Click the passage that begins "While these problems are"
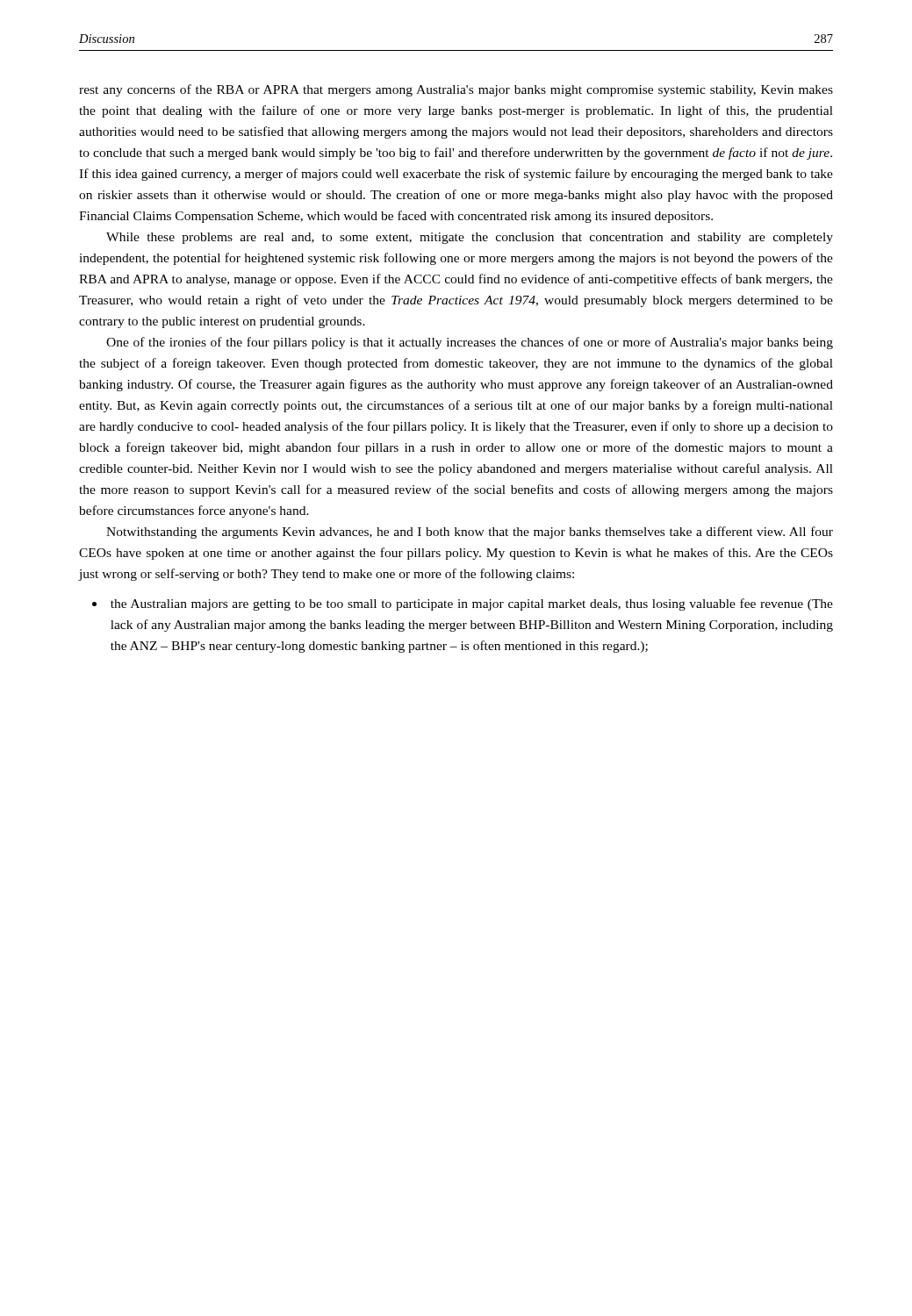 pyautogui.click(x=456, y=279)
